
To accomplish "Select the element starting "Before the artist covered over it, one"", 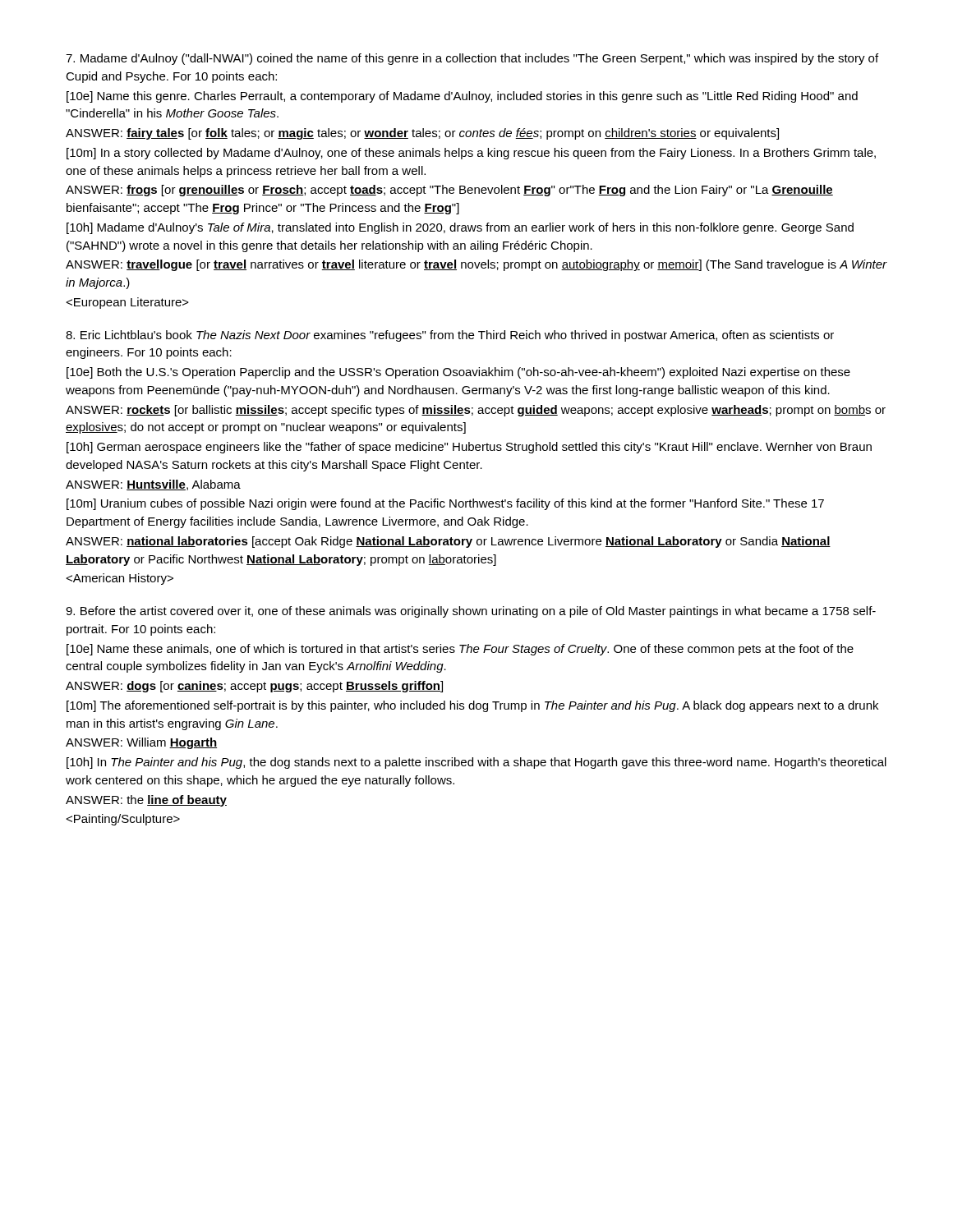I will click(x=476, y=715).
